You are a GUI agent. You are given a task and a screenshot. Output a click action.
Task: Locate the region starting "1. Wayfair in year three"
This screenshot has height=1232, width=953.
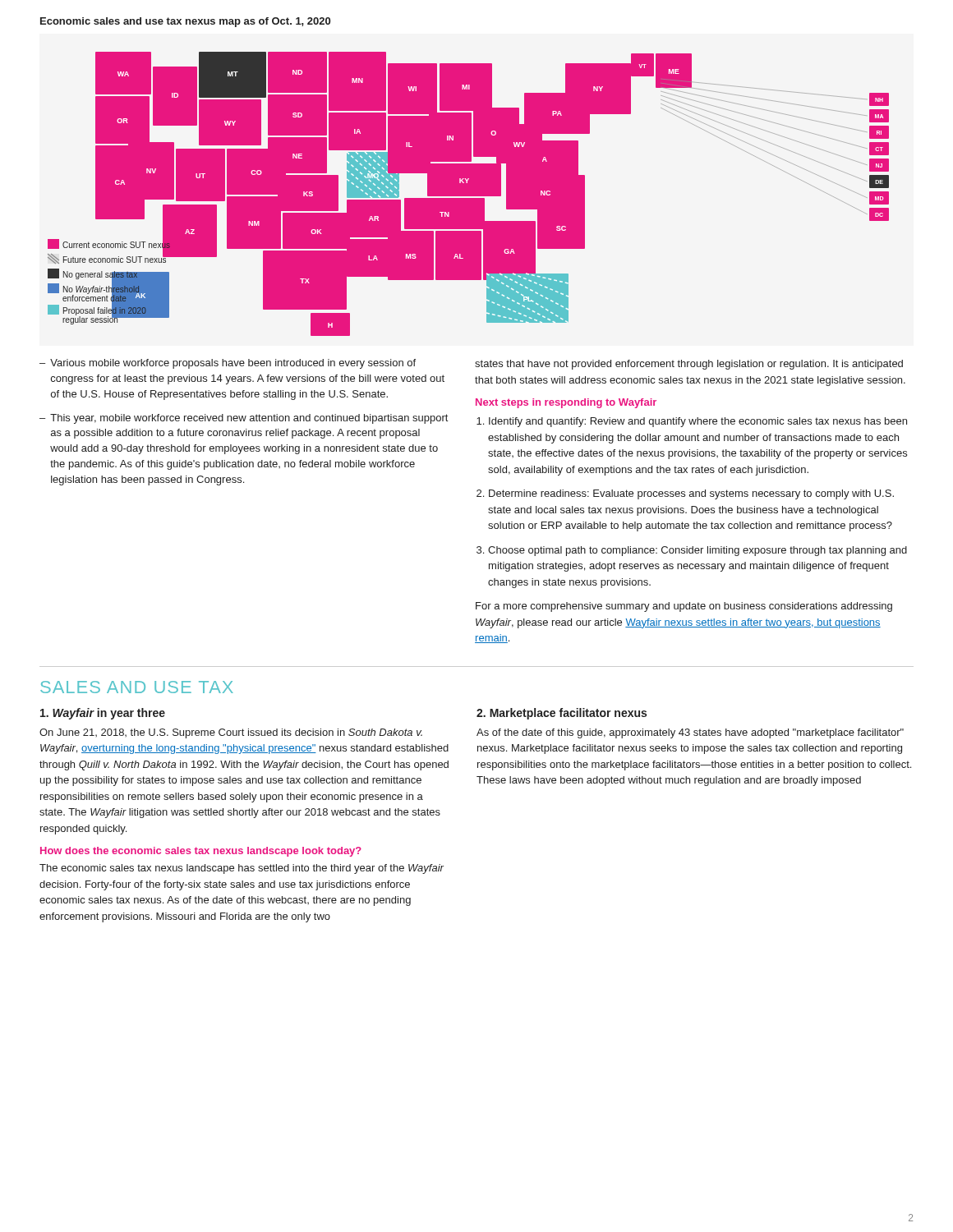point(102,713)
